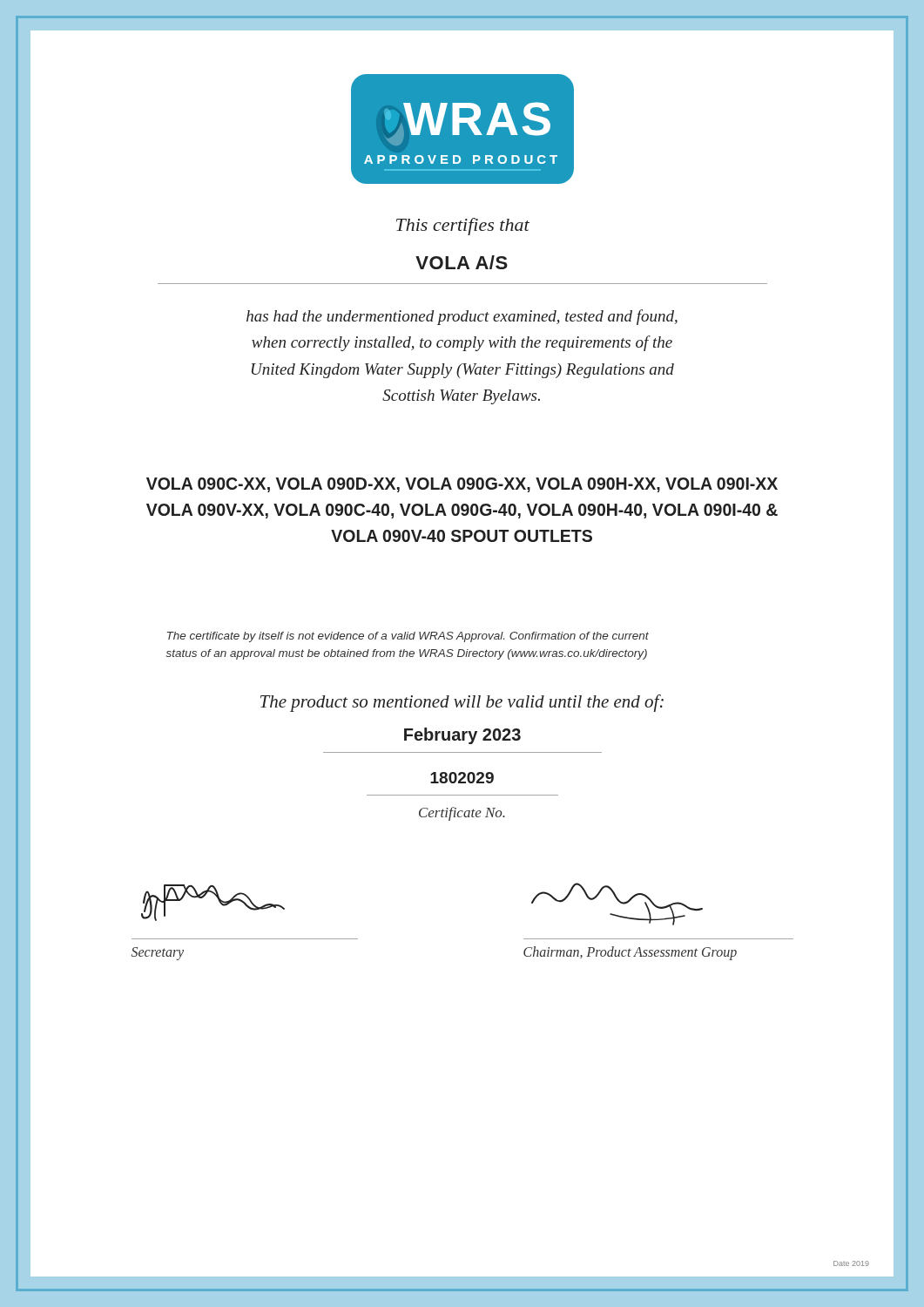Locate the section header that opens with "VOLA 090C-XX, VOLA 090D-XX, VOLA 090G-XX,"
Image resolution: width=924 pixels, height=1307 pixels.
pos(462,510)
